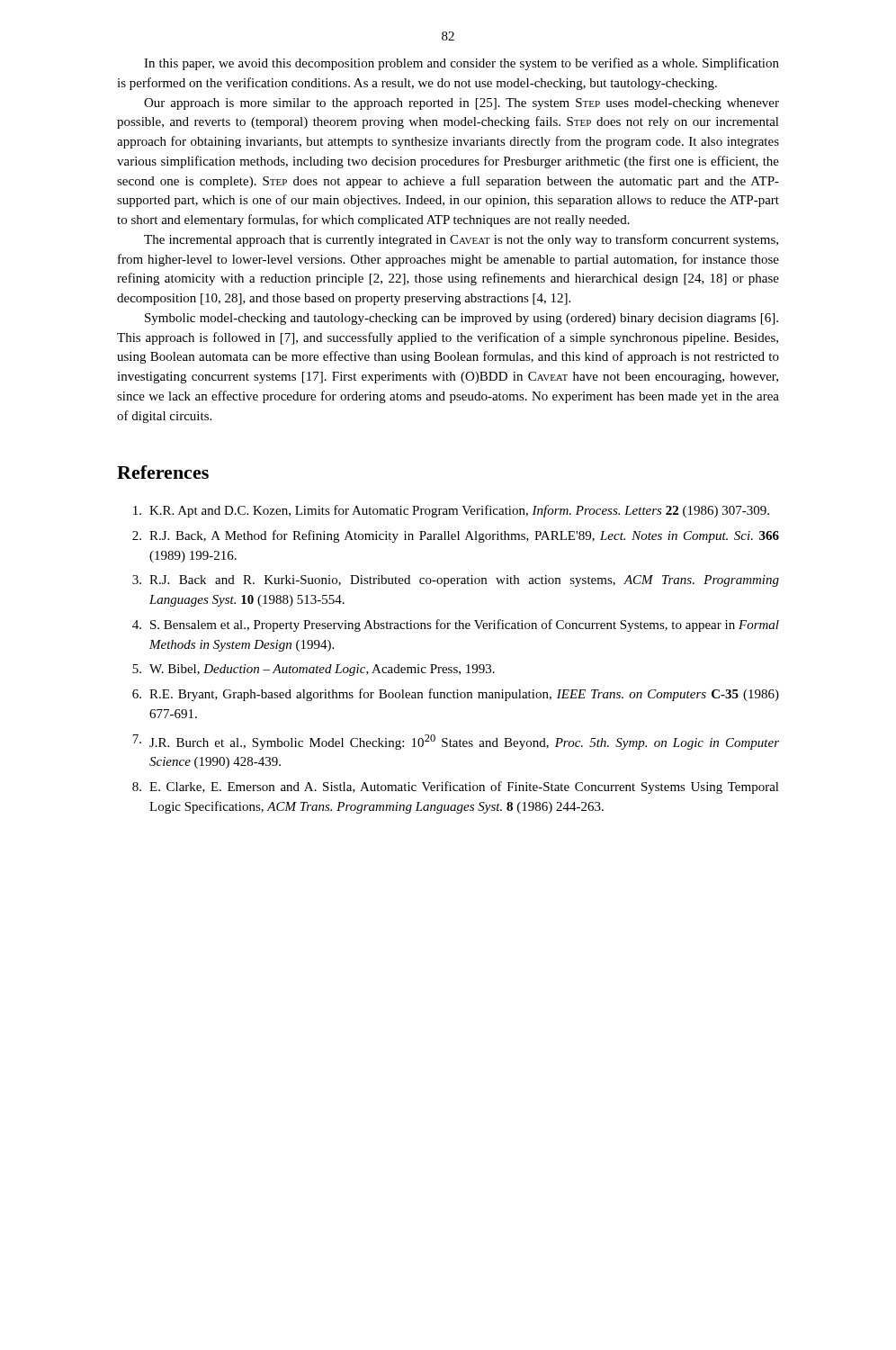896x1350 pixels.
Task: Click the passage that begins "6. R.E. Bryant, Graph-based algorithms for"
Action: click(448, 705)
